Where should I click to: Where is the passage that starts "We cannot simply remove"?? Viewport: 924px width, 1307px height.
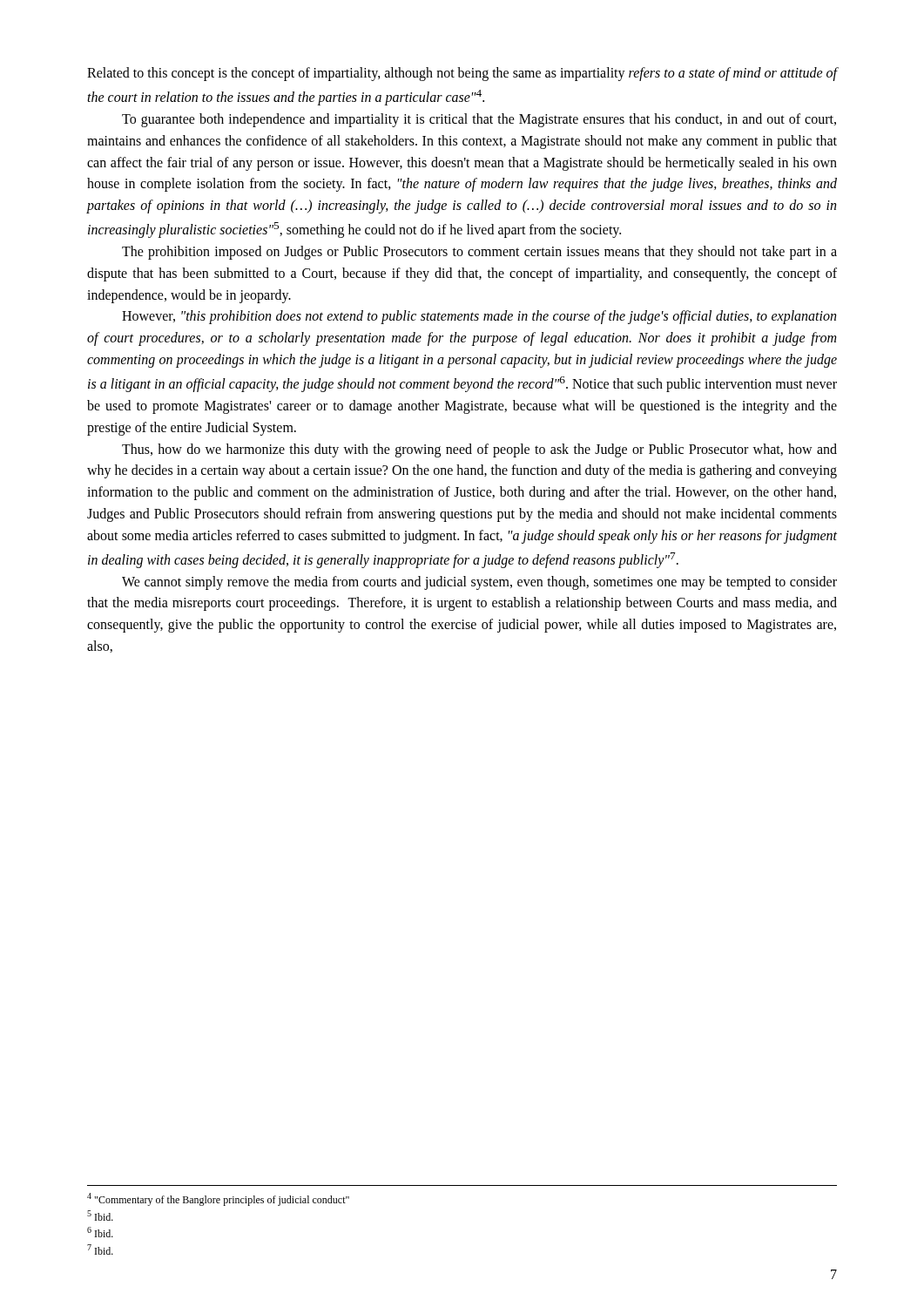[462, 614]
